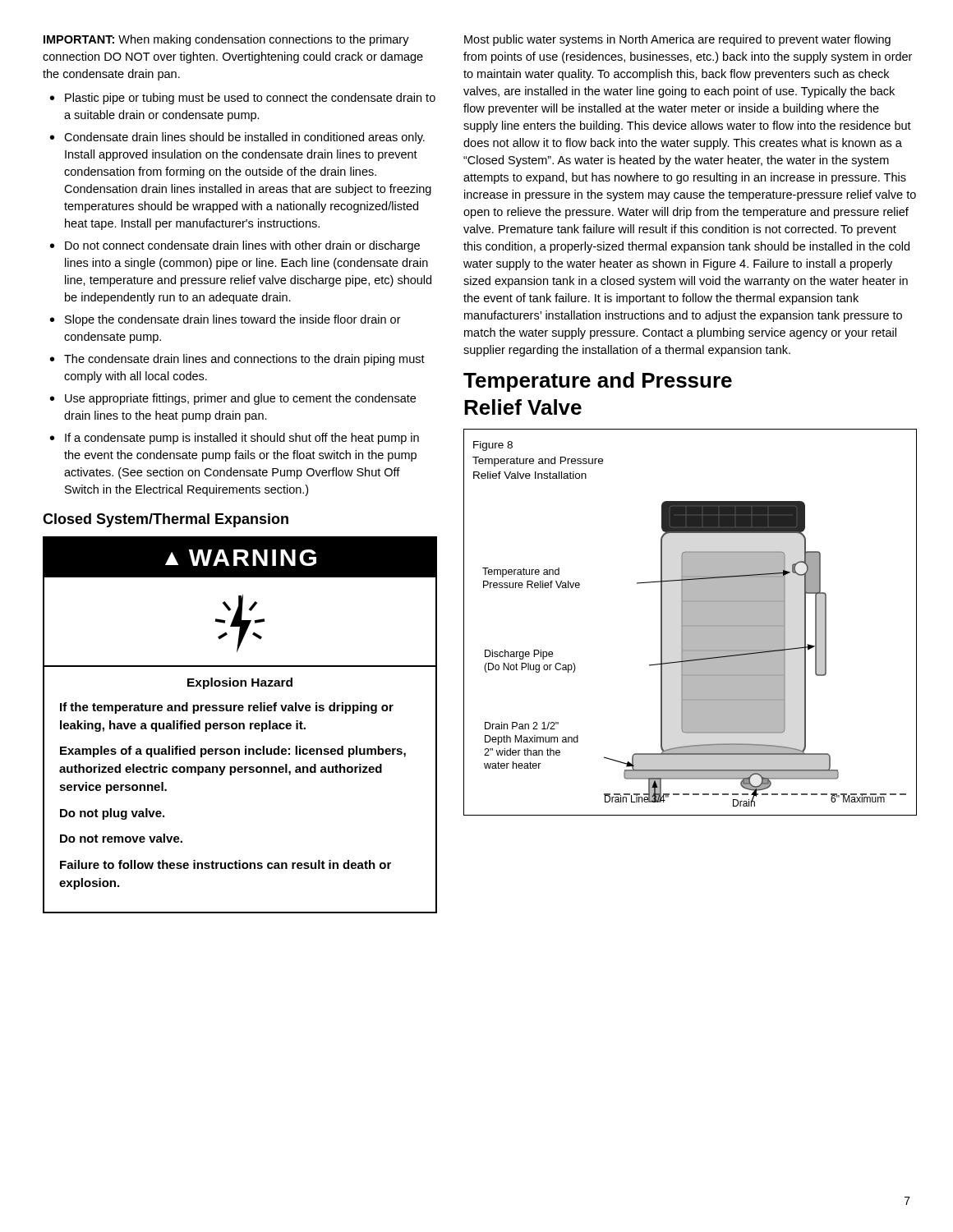Locate the text starting "Most public water systems in"

pos(690,195)
